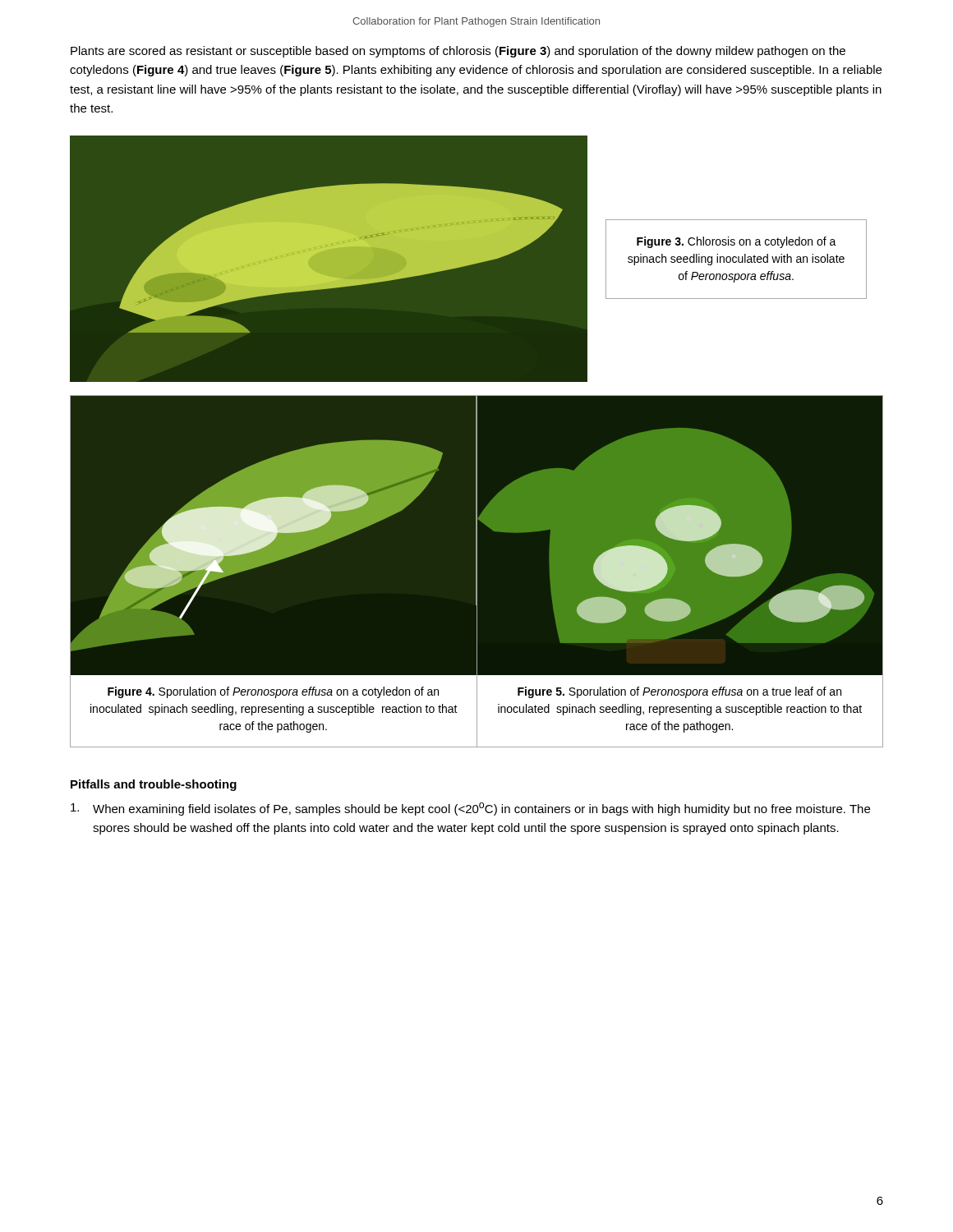Screen dimensions: 1232x953
Task: Select a section header
Action: (153, 784)
